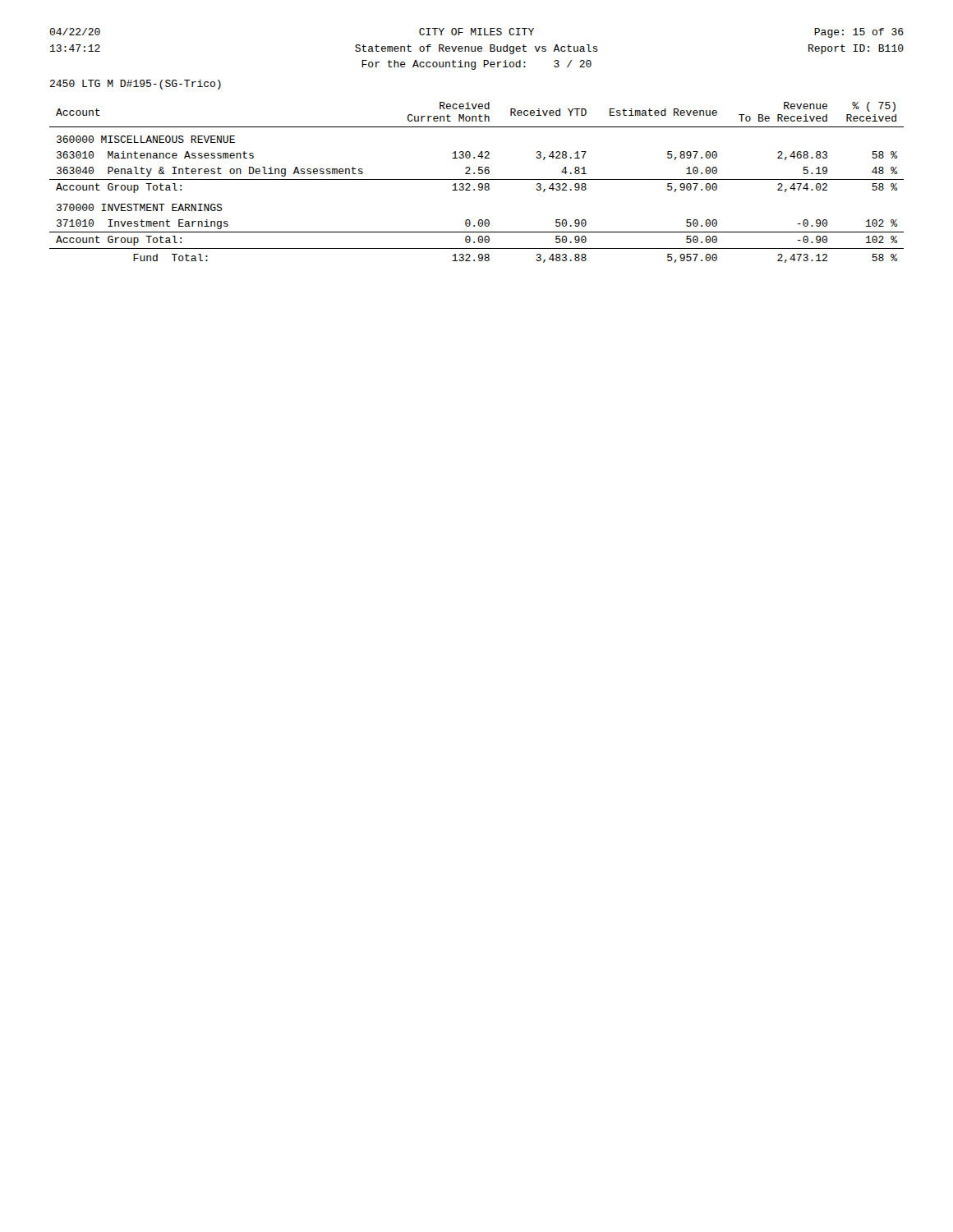953x1232 pixels.
Task: Find the section header with the text "2450 LTG M D#195-(SG-Trico)"
Action: [136, 84]
